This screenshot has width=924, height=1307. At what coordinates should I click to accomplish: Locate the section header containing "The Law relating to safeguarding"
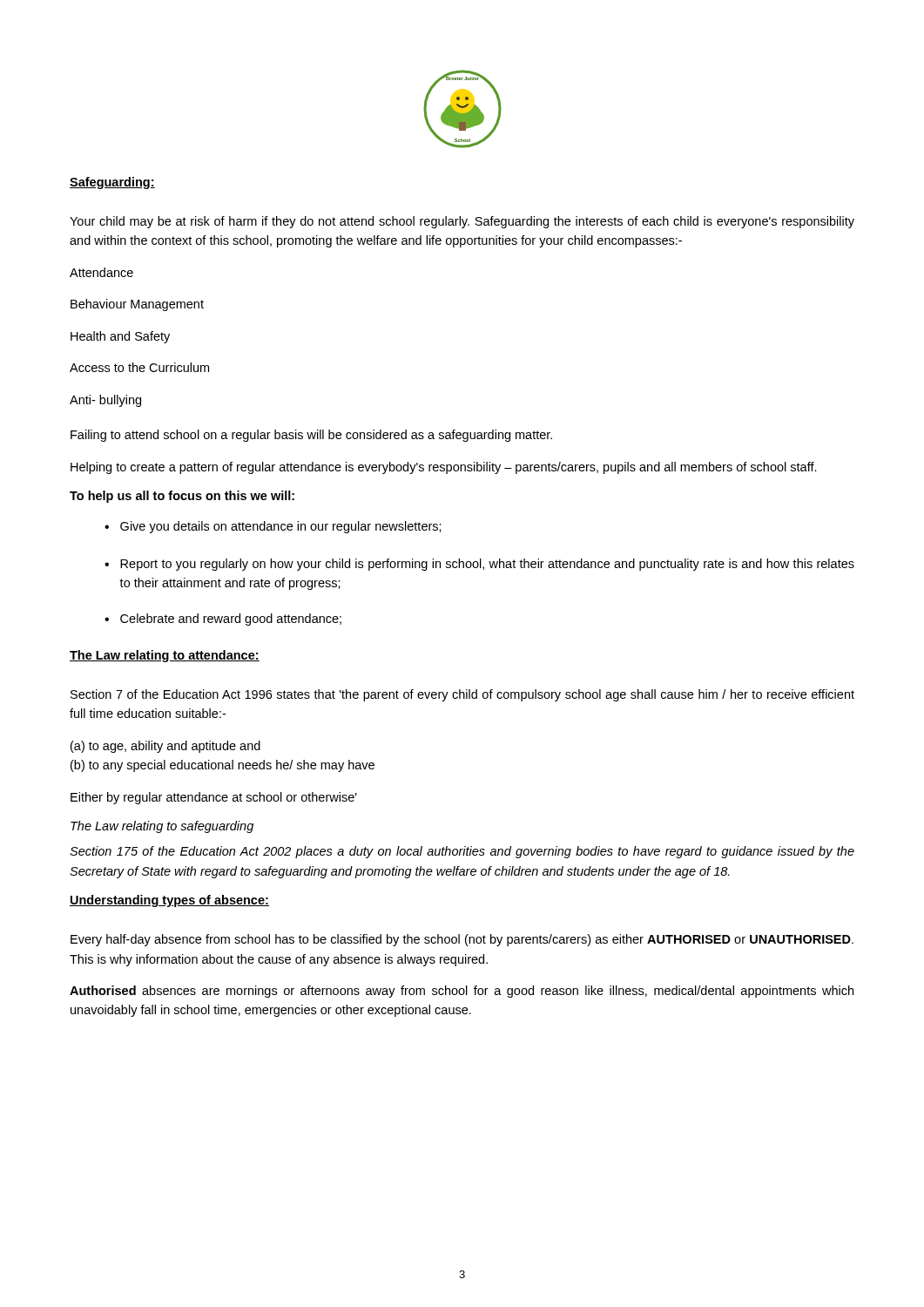162,826
